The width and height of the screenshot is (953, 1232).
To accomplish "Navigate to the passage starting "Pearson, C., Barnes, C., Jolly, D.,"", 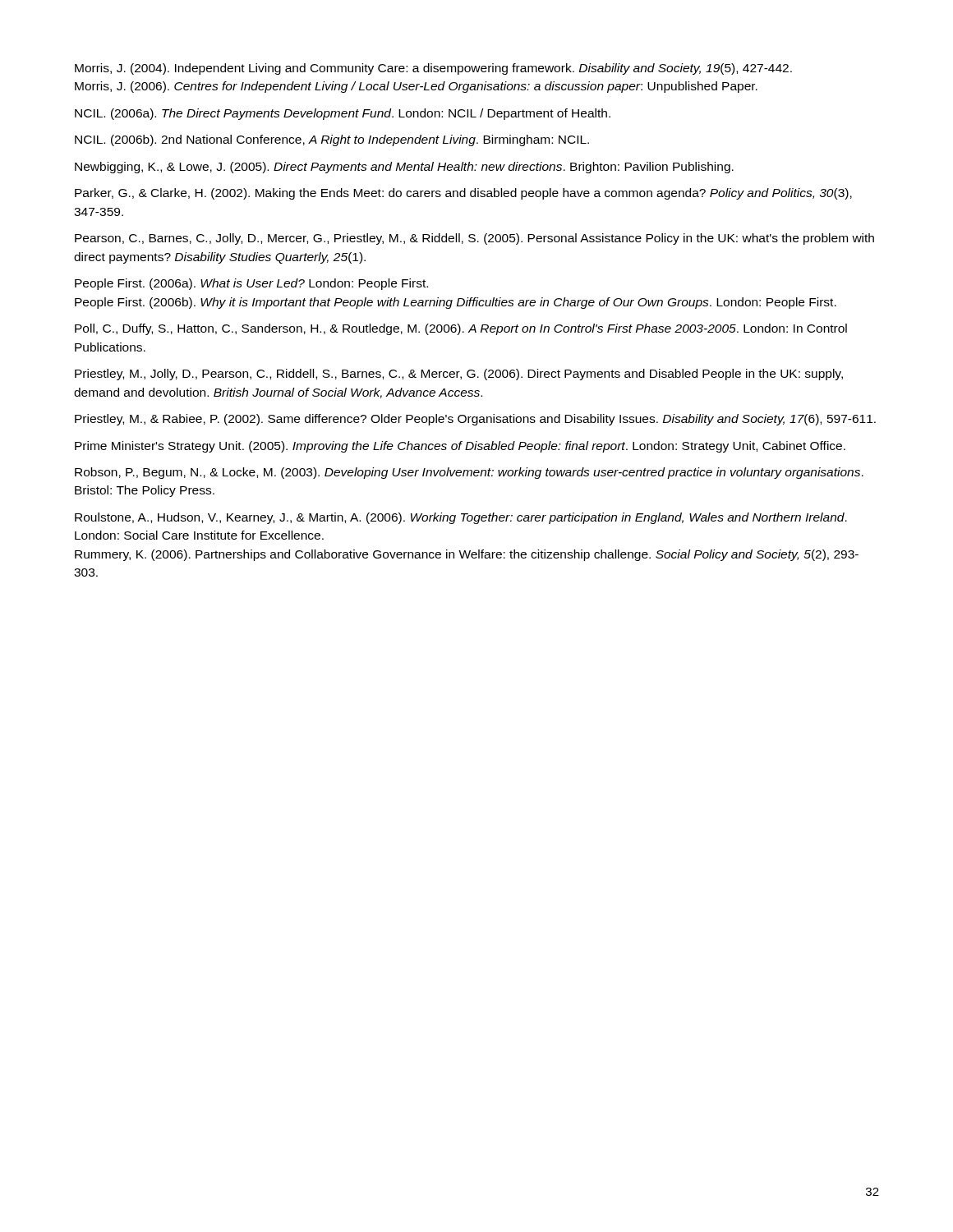I will 476,248.
